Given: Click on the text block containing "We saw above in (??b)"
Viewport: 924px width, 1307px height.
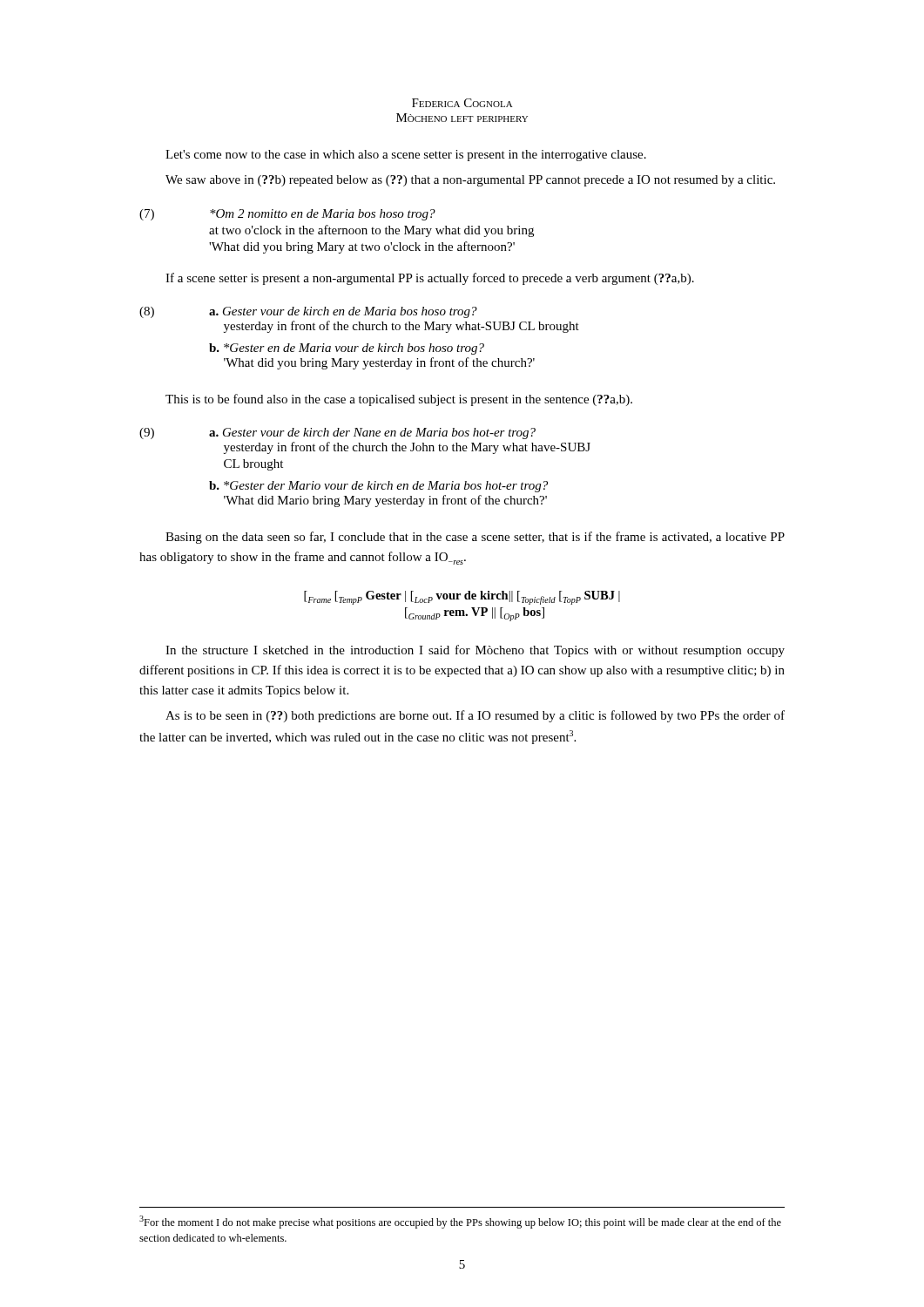Looking at the screenshot, I should coord(471,180).
